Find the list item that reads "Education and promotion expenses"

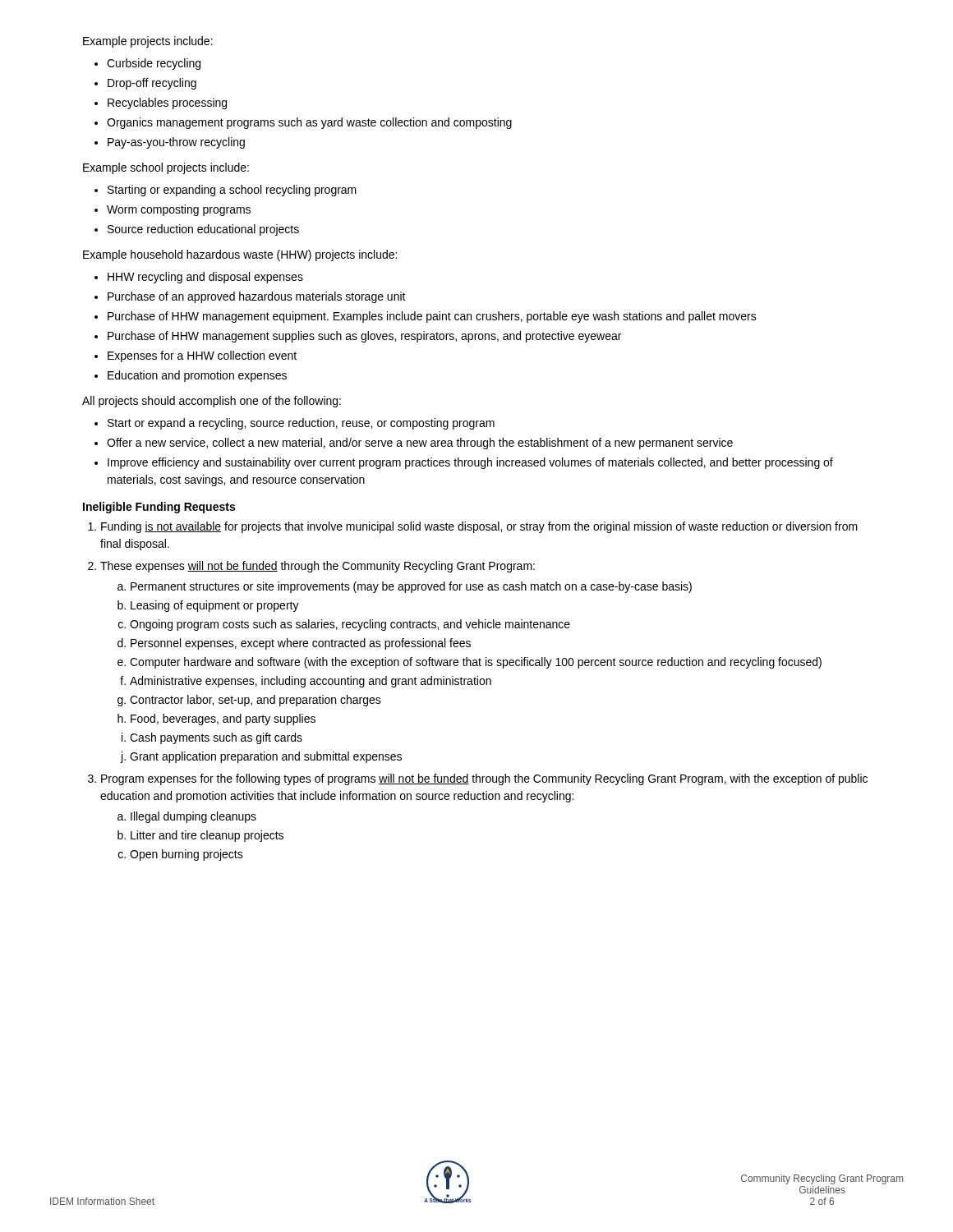[x=197, y=375]
